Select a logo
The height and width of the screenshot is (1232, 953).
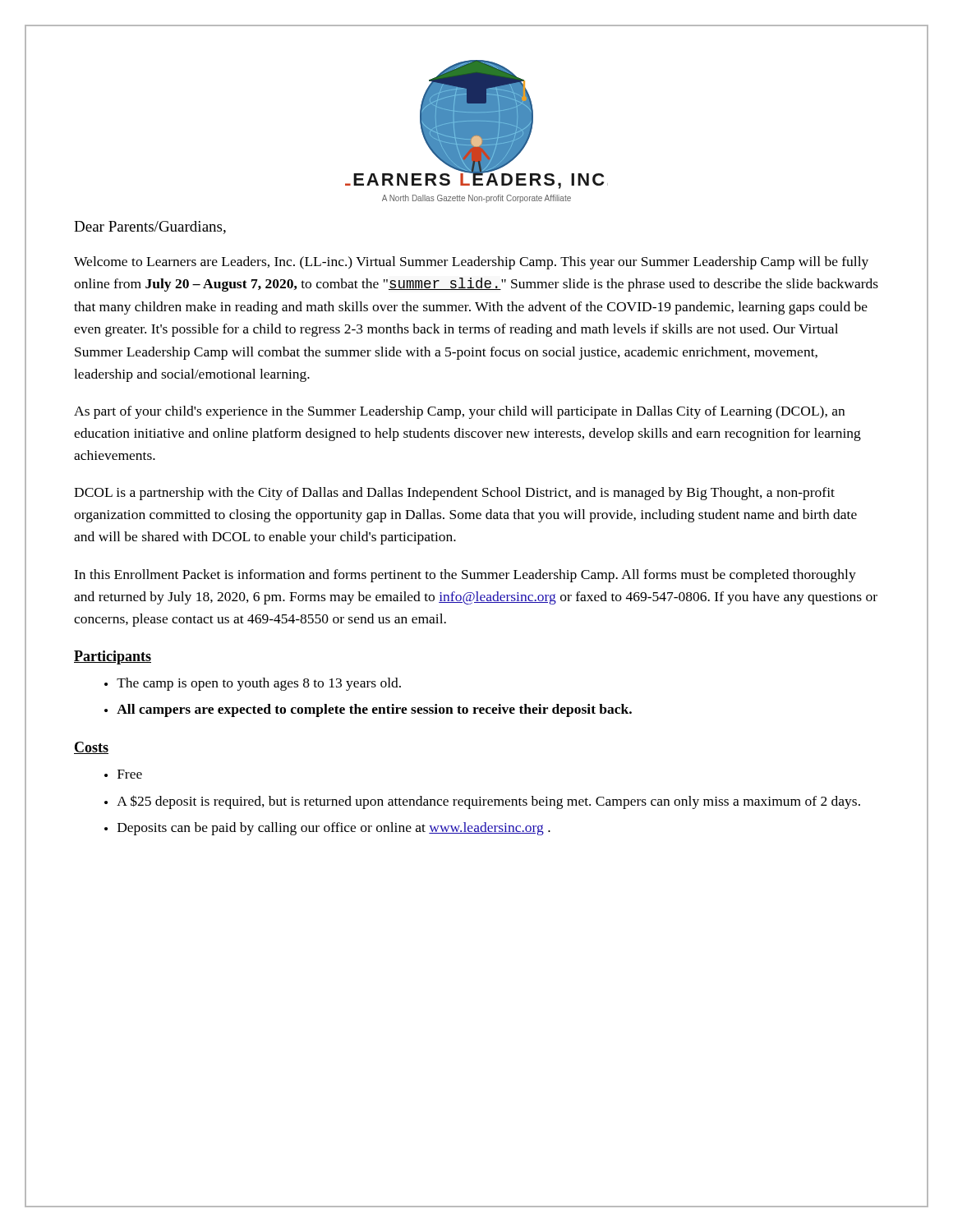(476, 126)
